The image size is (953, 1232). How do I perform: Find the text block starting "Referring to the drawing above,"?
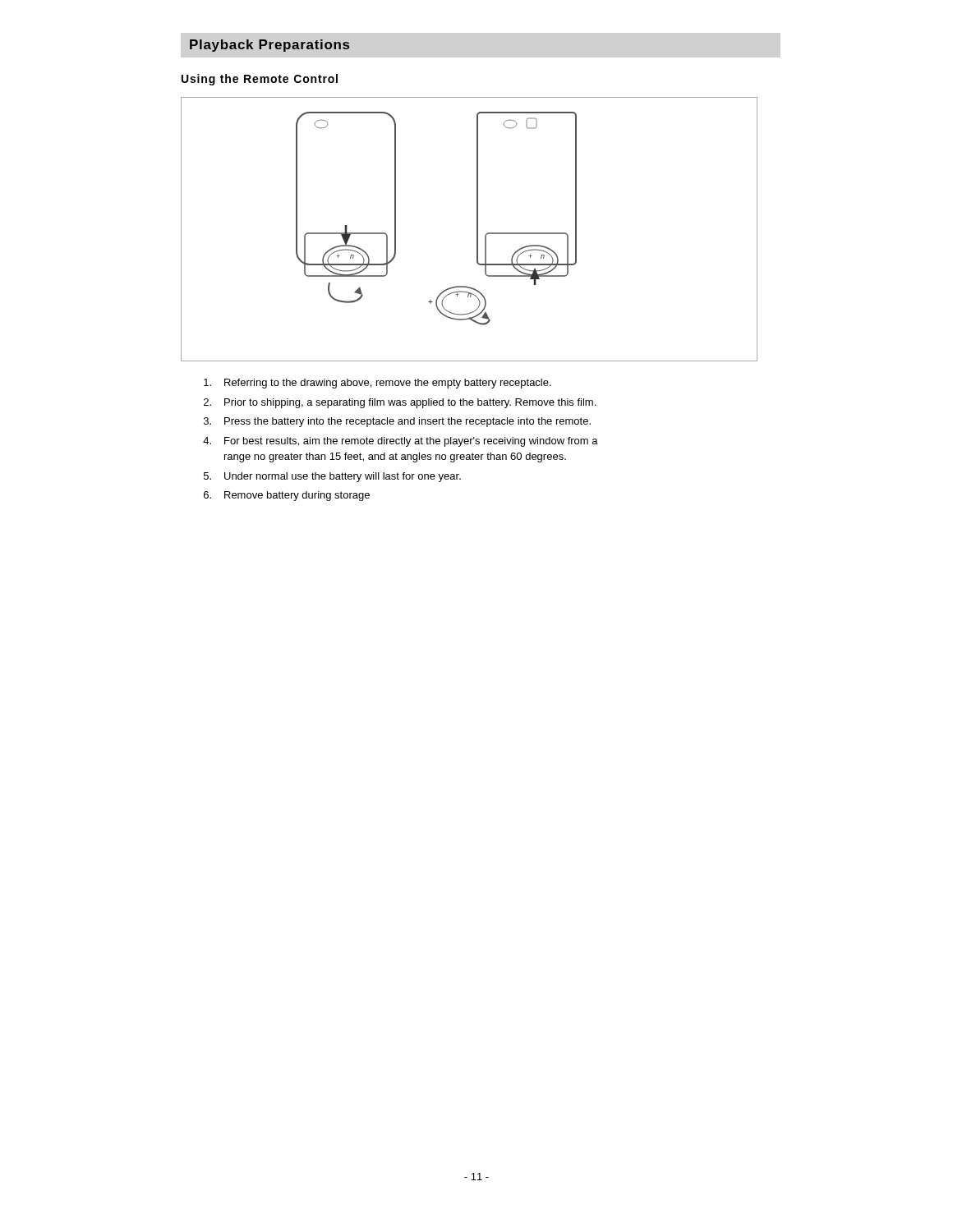[x=481, y=383]
